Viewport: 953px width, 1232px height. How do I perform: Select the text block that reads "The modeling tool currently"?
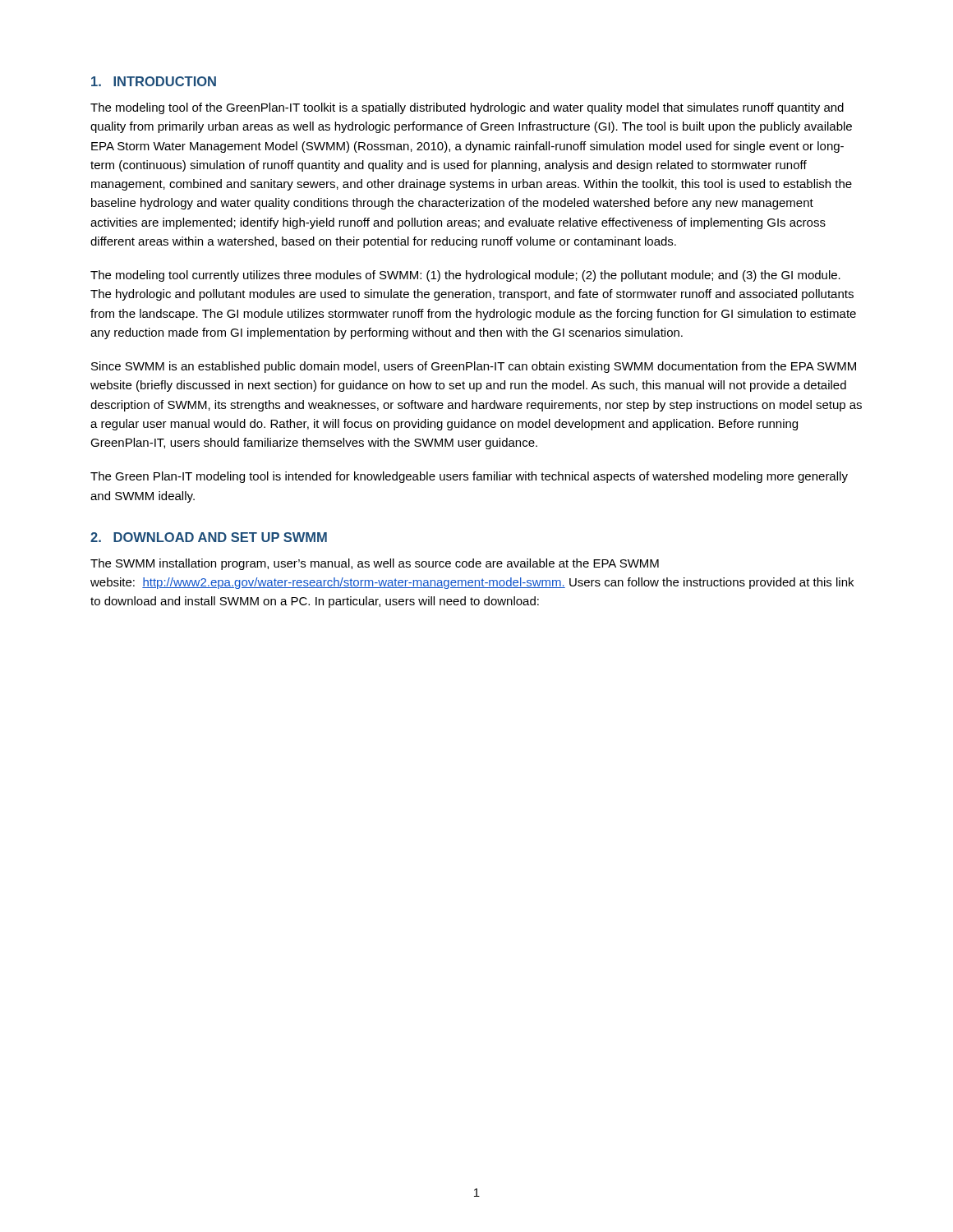476,303
